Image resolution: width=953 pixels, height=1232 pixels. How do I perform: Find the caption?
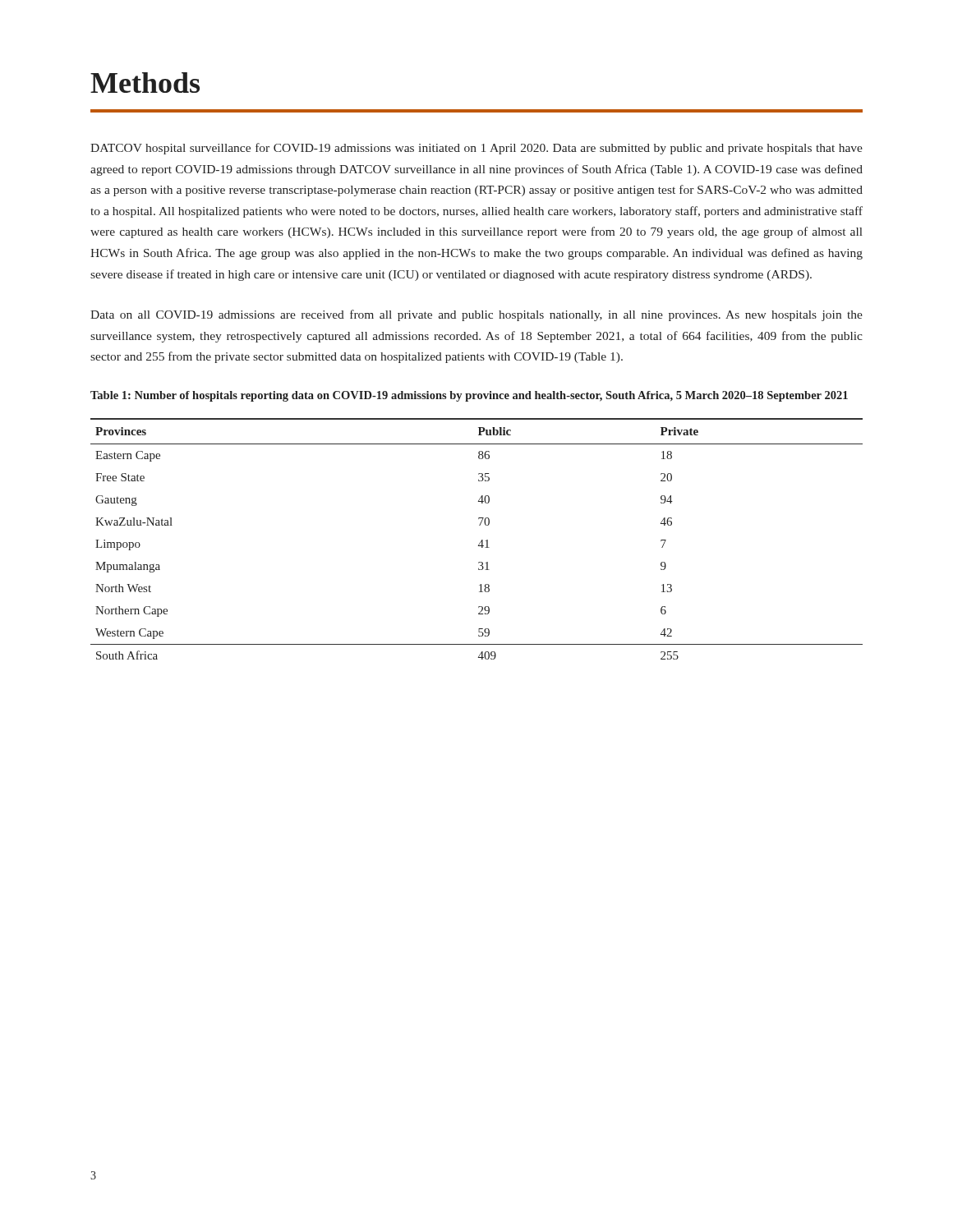coord(476,396)
